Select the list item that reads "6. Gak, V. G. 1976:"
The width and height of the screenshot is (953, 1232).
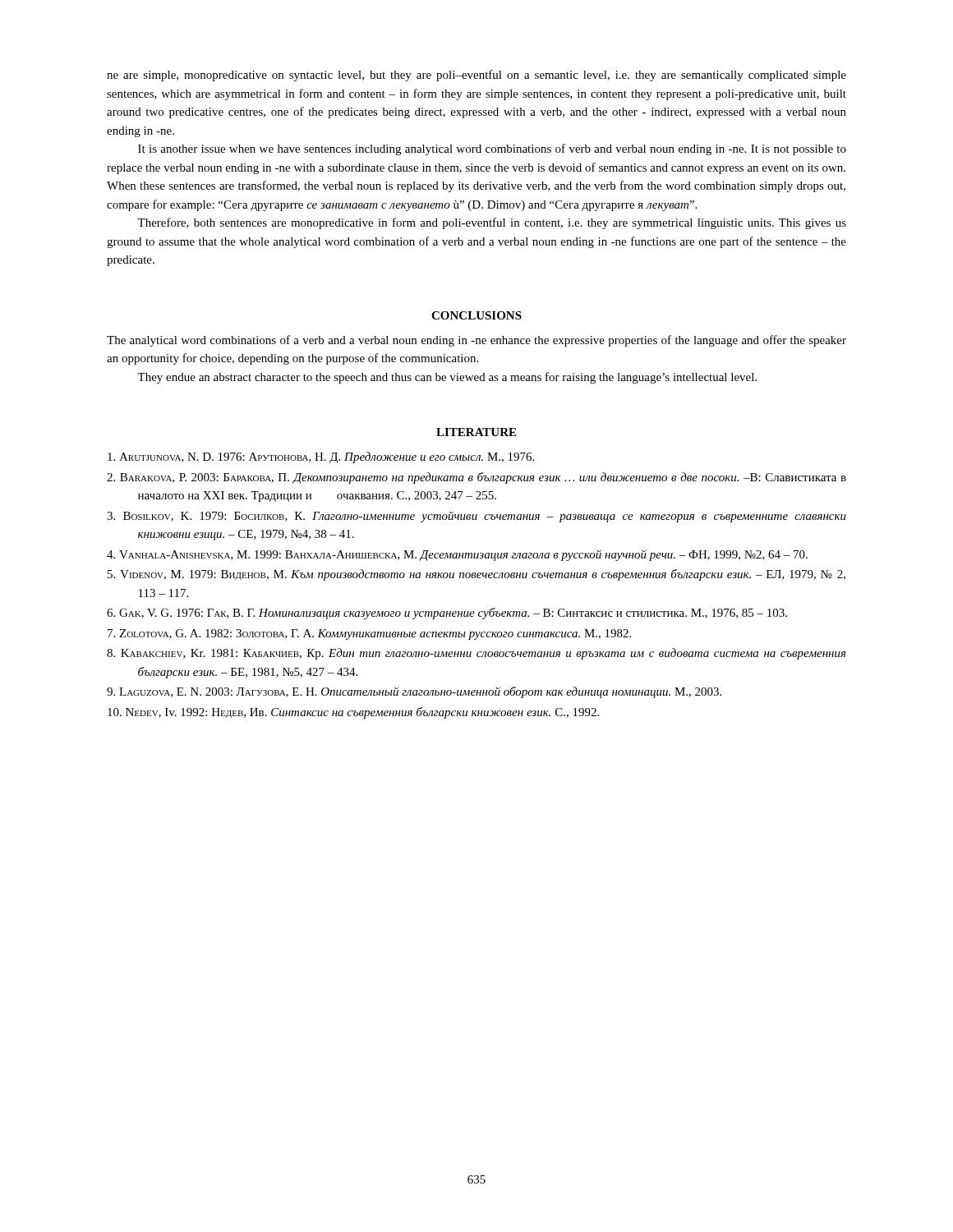447,613
